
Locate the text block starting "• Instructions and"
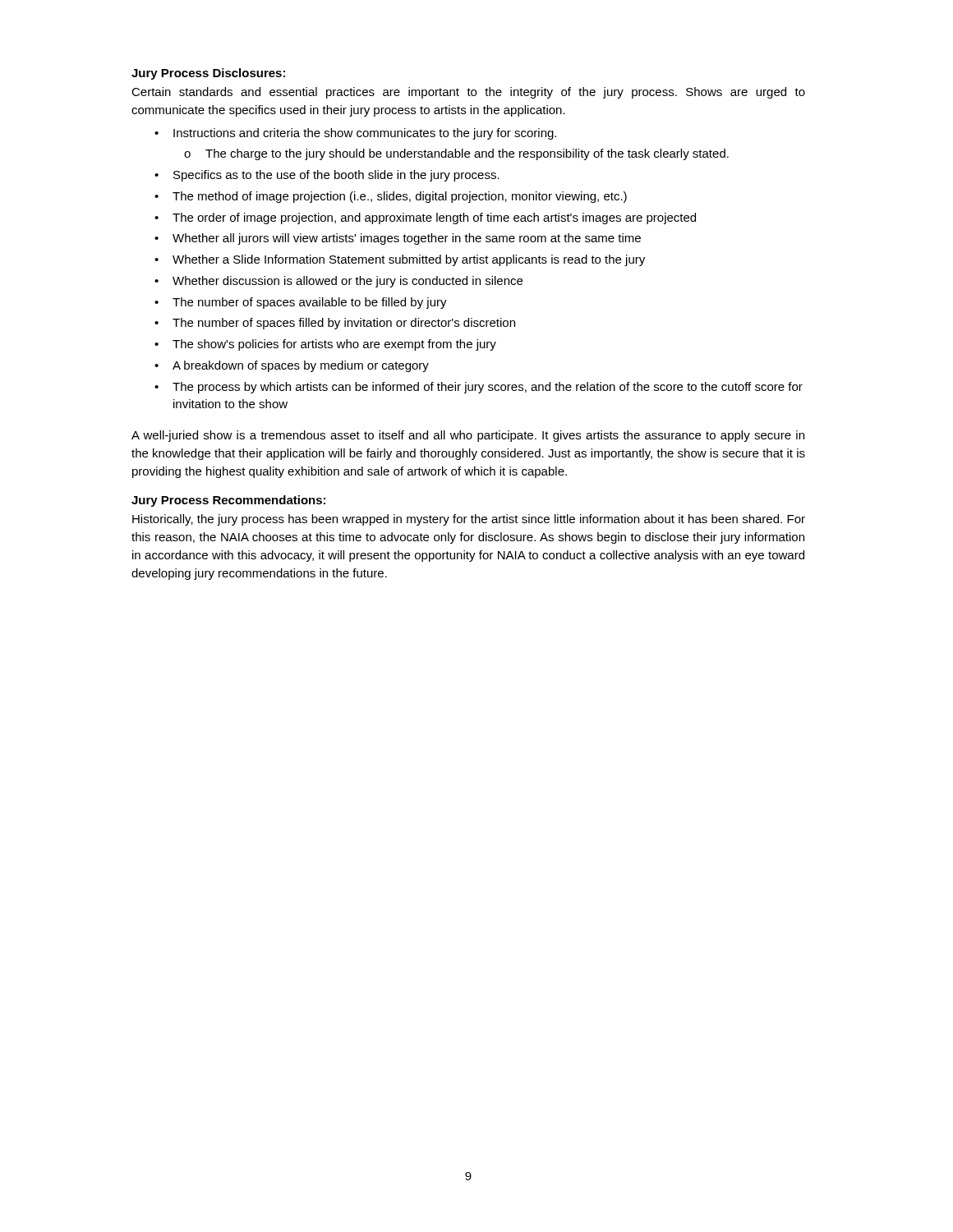(x=356, y=133)
